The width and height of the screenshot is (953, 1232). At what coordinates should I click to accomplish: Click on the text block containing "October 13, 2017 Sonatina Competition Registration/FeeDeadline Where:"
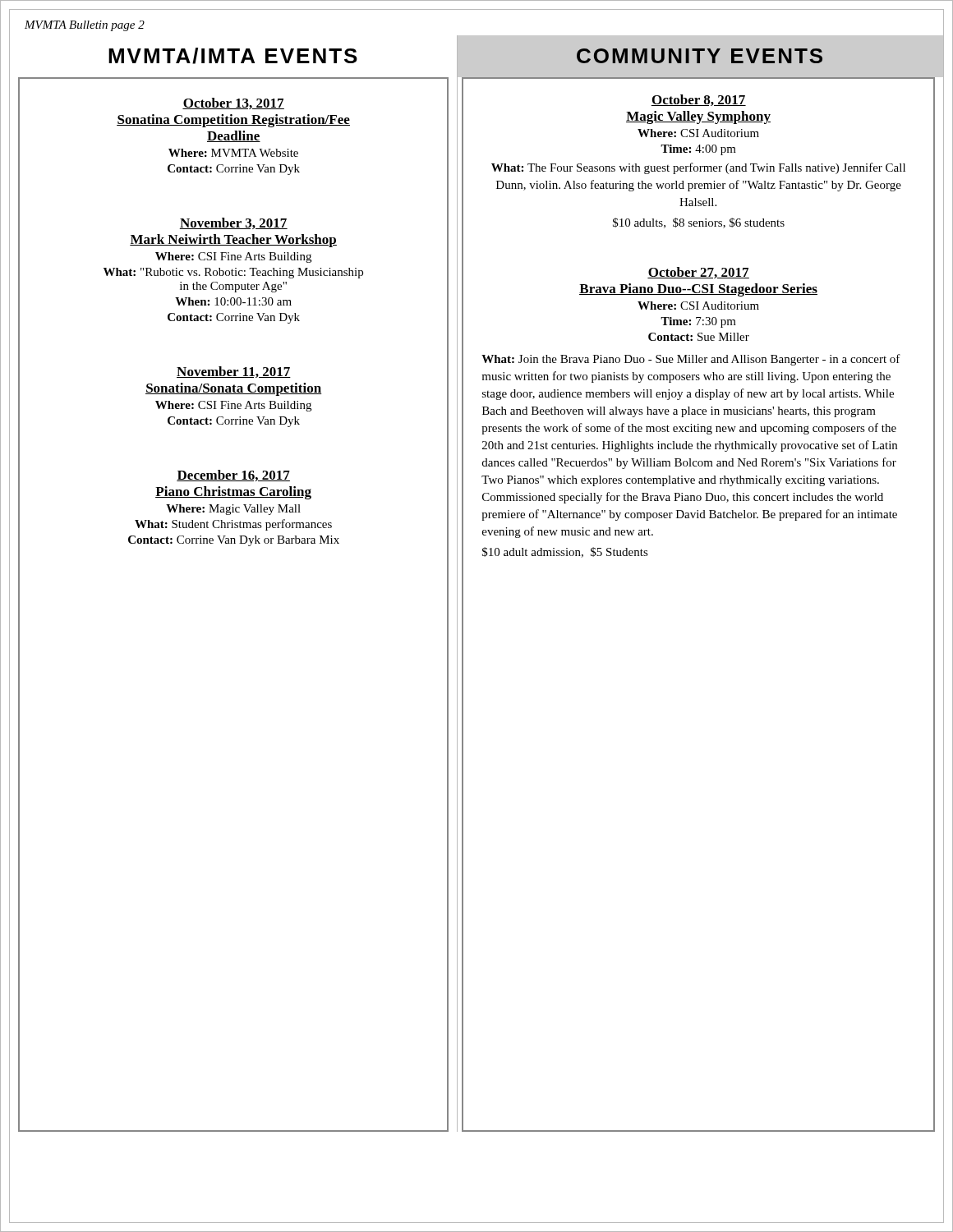click(233, 136)
